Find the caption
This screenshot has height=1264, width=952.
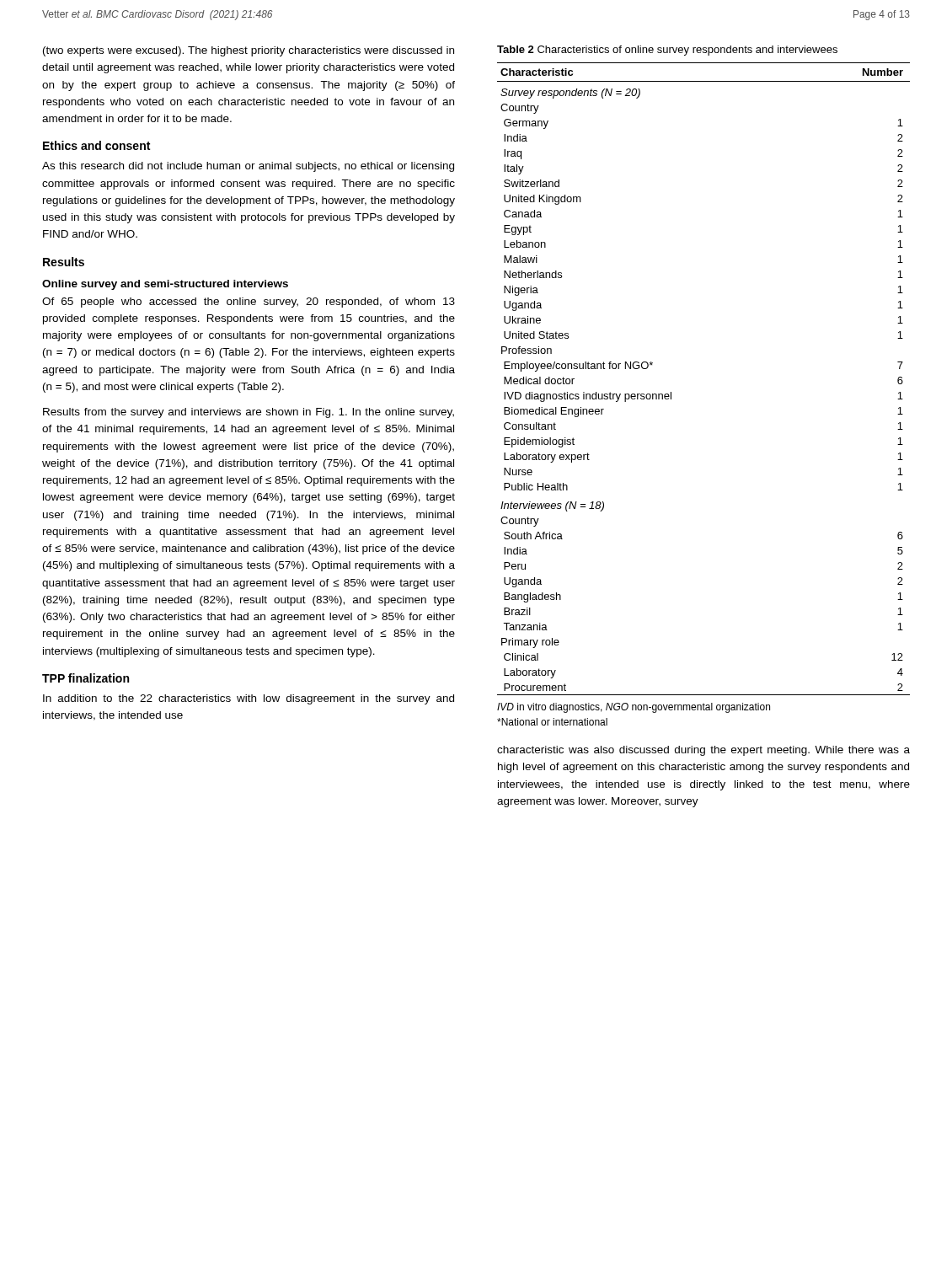tap(667, 49)
